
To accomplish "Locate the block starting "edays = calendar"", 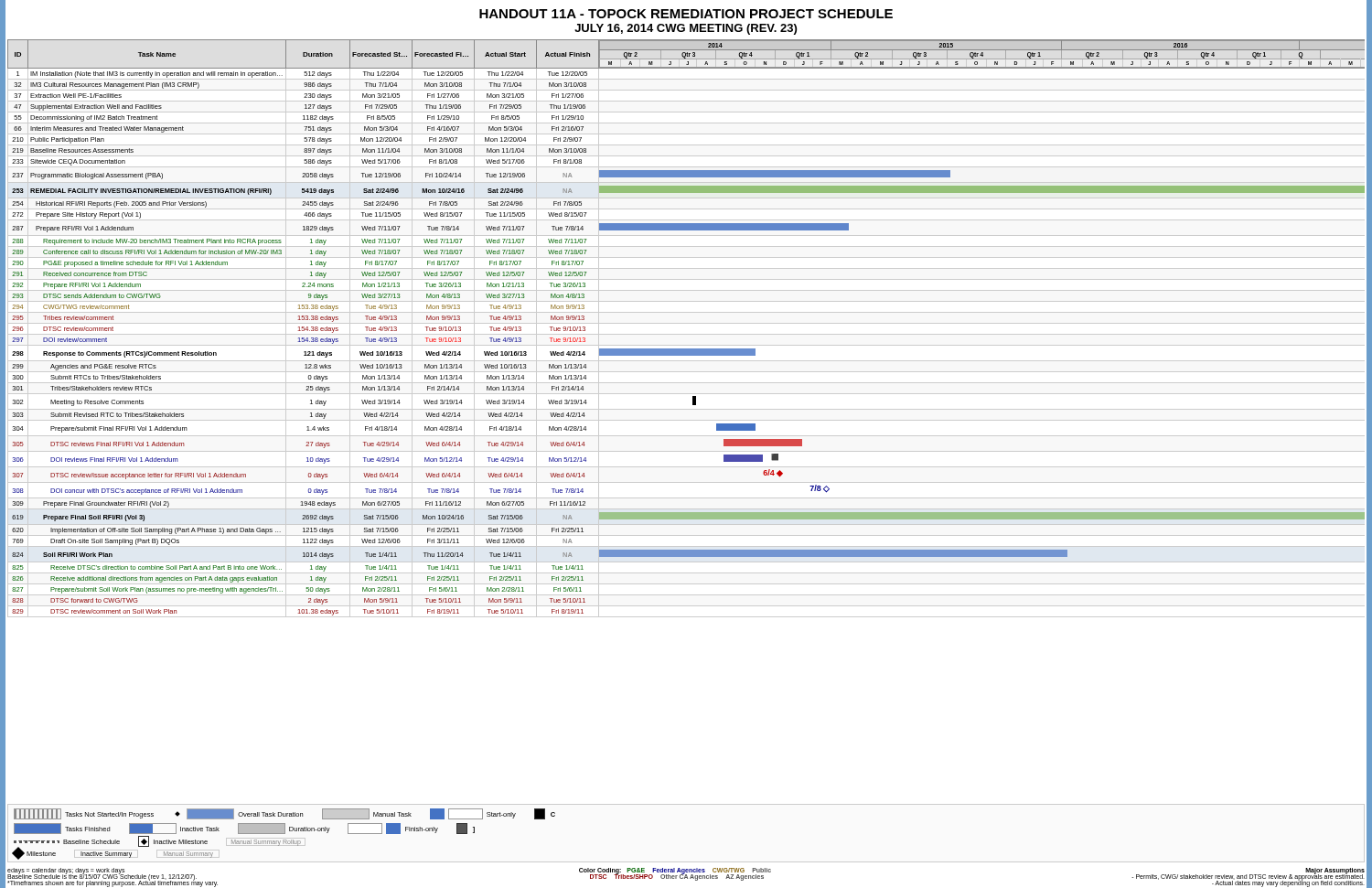I will pyautogui.click(x=113, y=877).
